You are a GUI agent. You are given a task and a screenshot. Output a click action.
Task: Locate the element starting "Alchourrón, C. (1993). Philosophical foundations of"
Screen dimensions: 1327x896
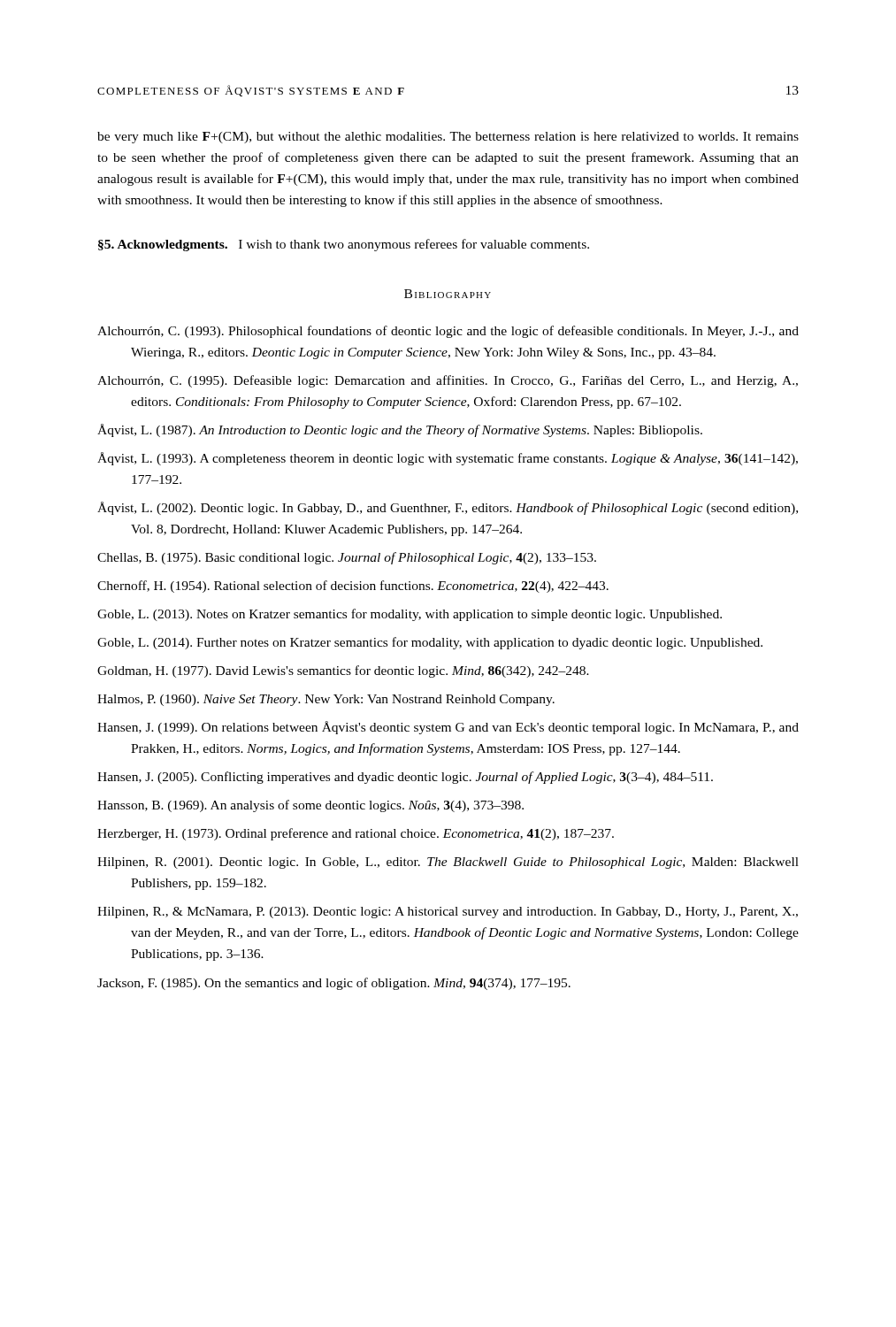[448, 341]
